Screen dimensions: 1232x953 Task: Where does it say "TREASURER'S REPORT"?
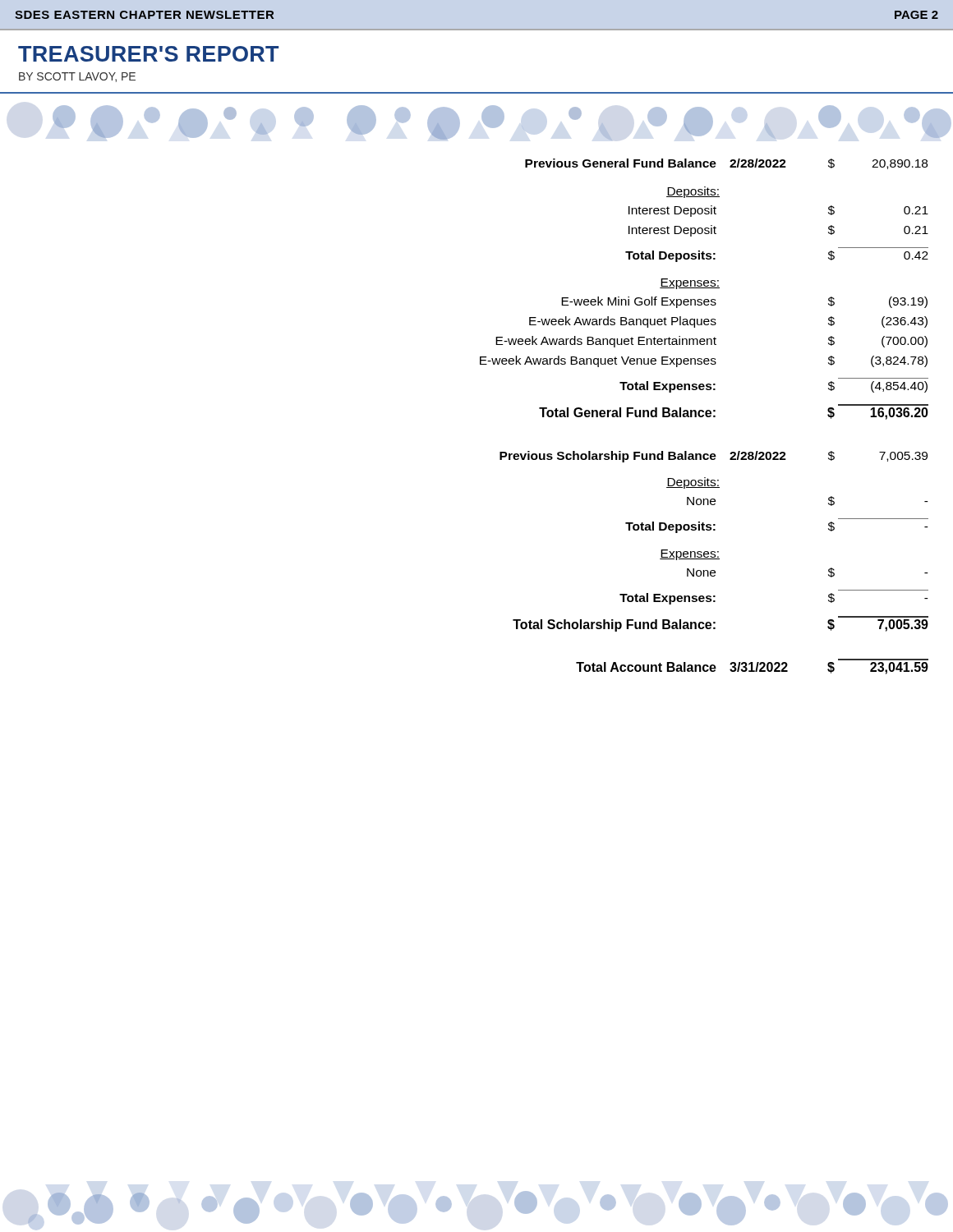(x=149, y=54)
